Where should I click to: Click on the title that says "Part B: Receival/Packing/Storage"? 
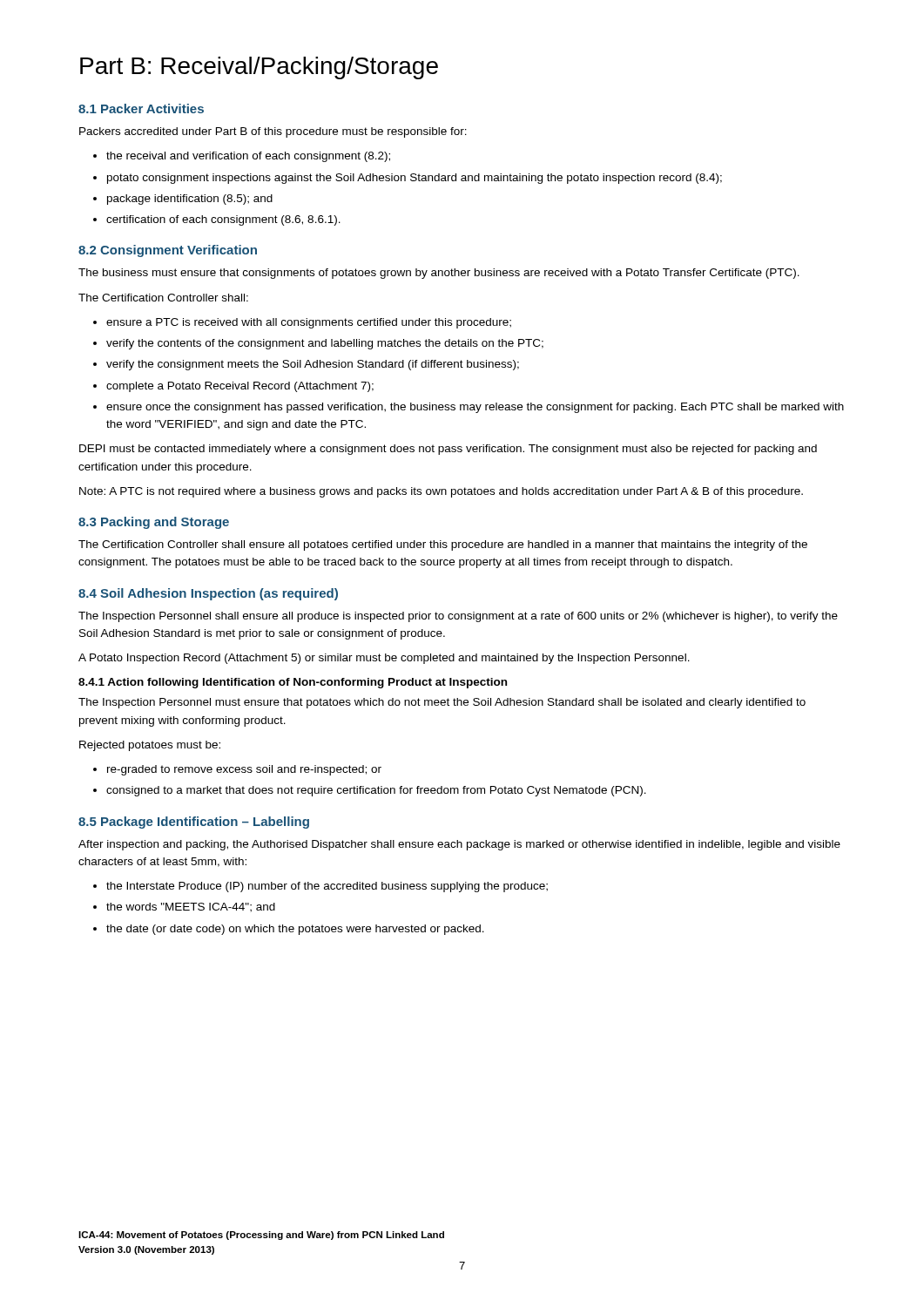(x=259, y=68)
